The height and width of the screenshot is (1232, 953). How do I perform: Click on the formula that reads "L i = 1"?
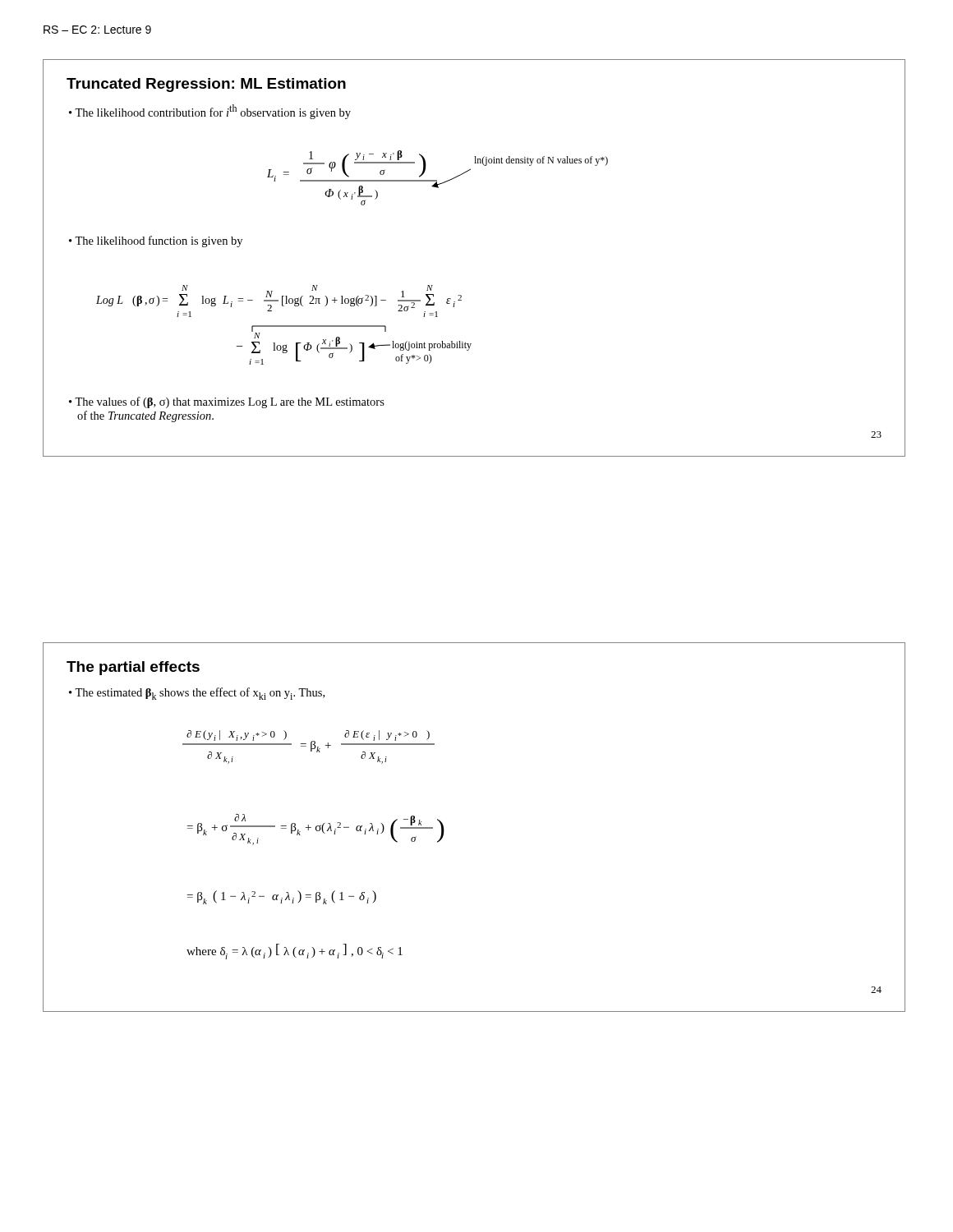pos(474,175)
